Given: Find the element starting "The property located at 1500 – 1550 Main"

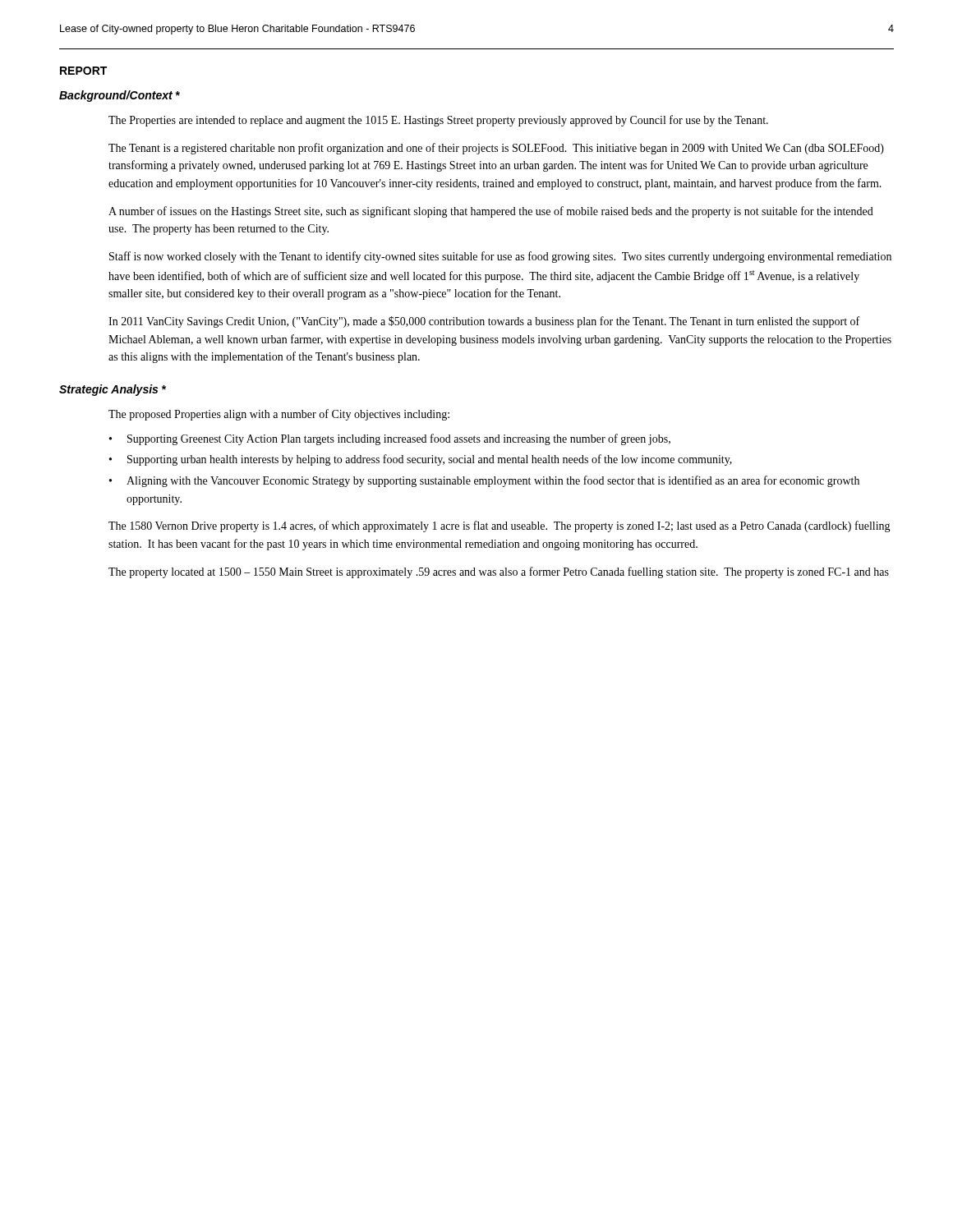Looking at the screenshot, I should click(499, 572).
